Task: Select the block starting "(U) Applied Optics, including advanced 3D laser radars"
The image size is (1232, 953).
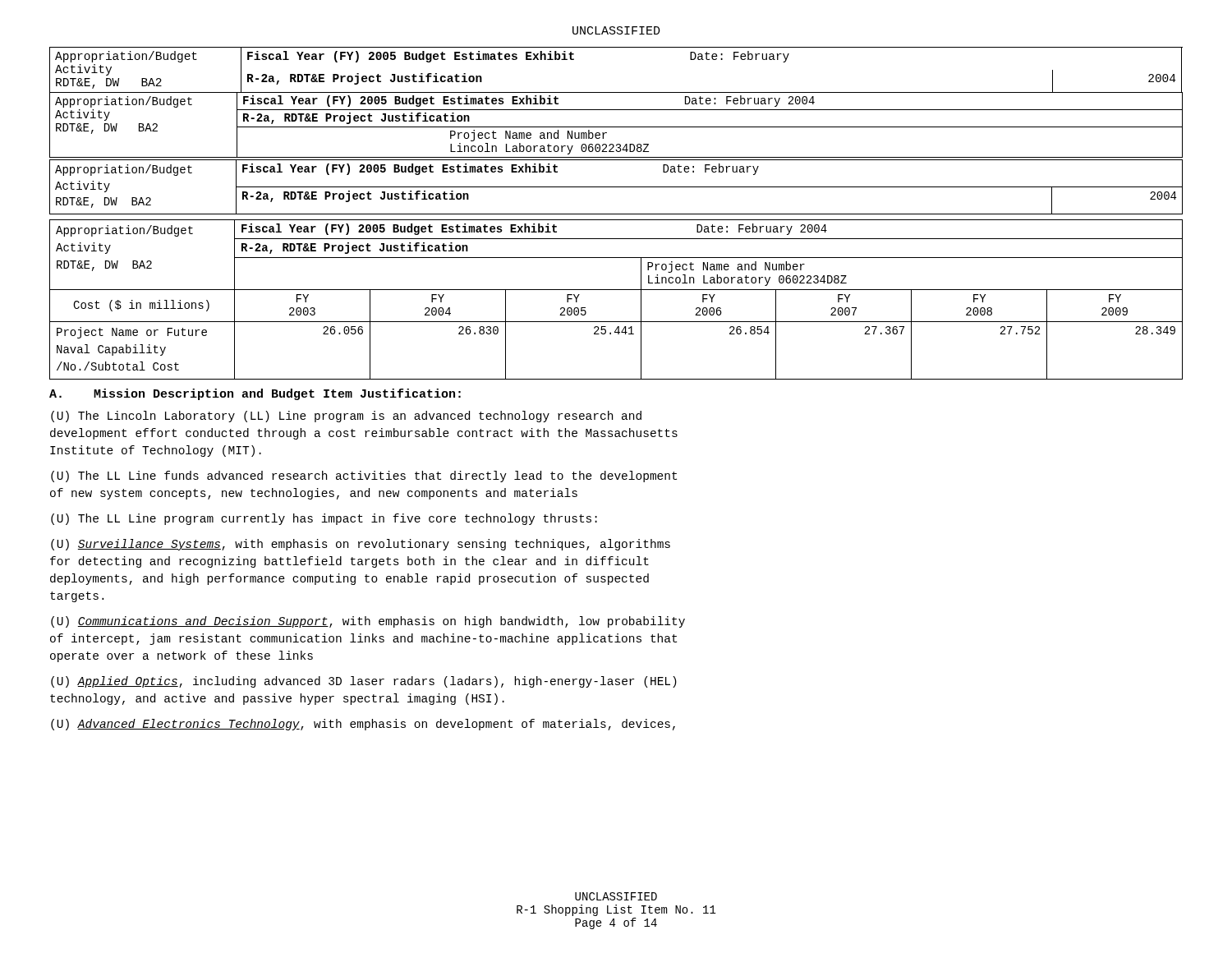Action: pos(364,690)
